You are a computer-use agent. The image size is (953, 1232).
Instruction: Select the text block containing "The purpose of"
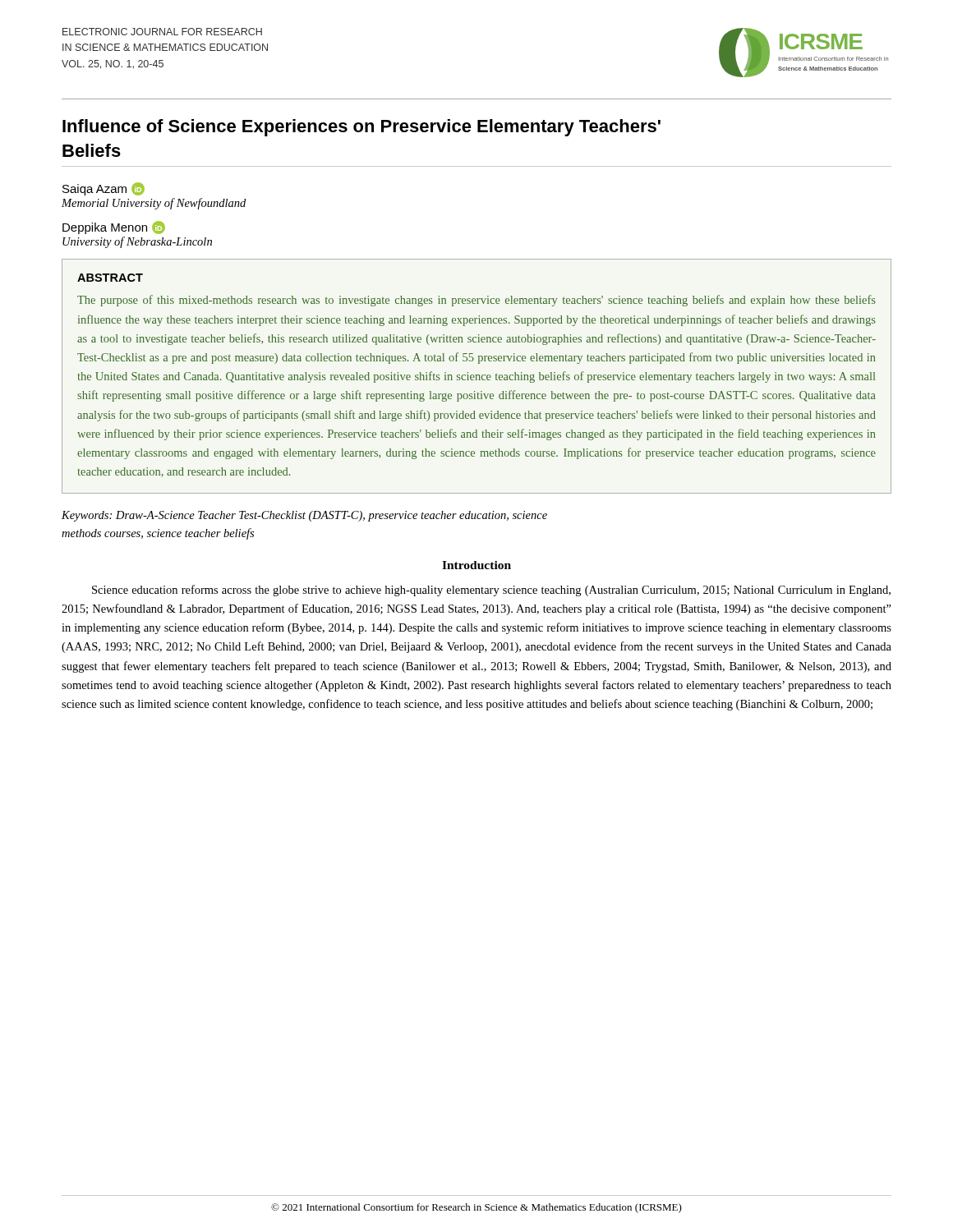(x=476, y=386)
